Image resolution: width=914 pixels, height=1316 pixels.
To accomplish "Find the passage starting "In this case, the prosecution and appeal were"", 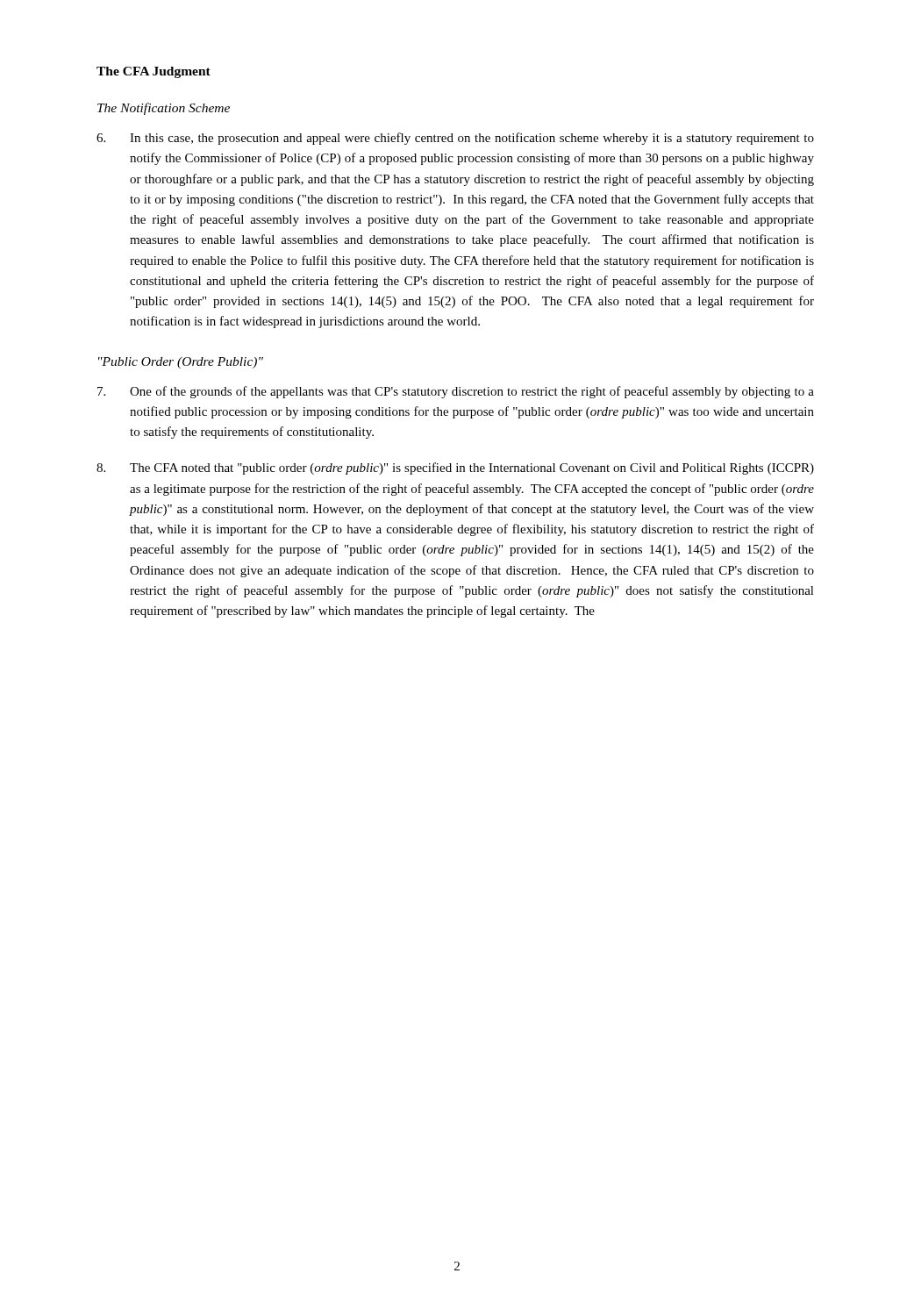I will point(455,230).
